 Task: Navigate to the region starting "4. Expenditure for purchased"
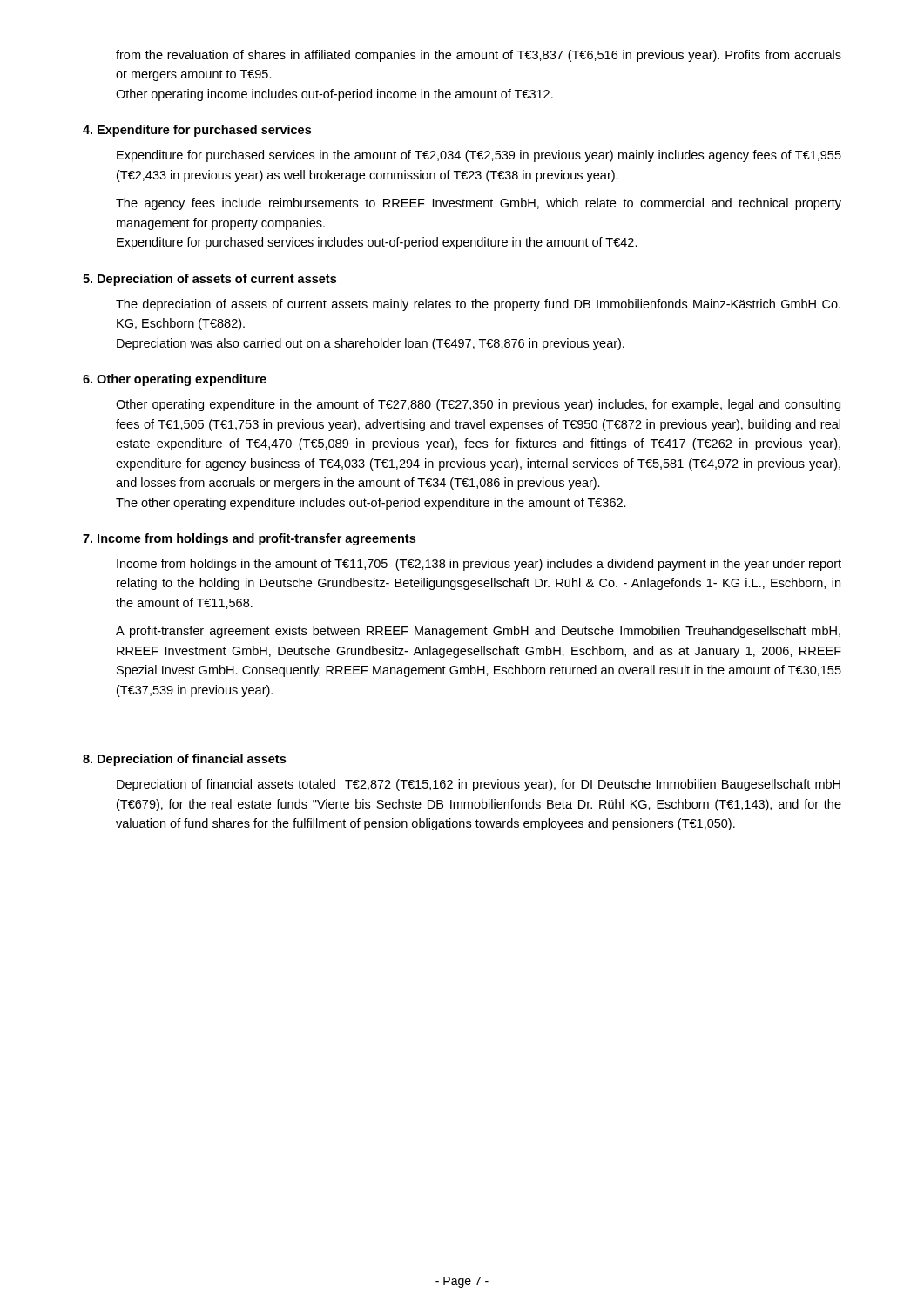click(197, 130)
